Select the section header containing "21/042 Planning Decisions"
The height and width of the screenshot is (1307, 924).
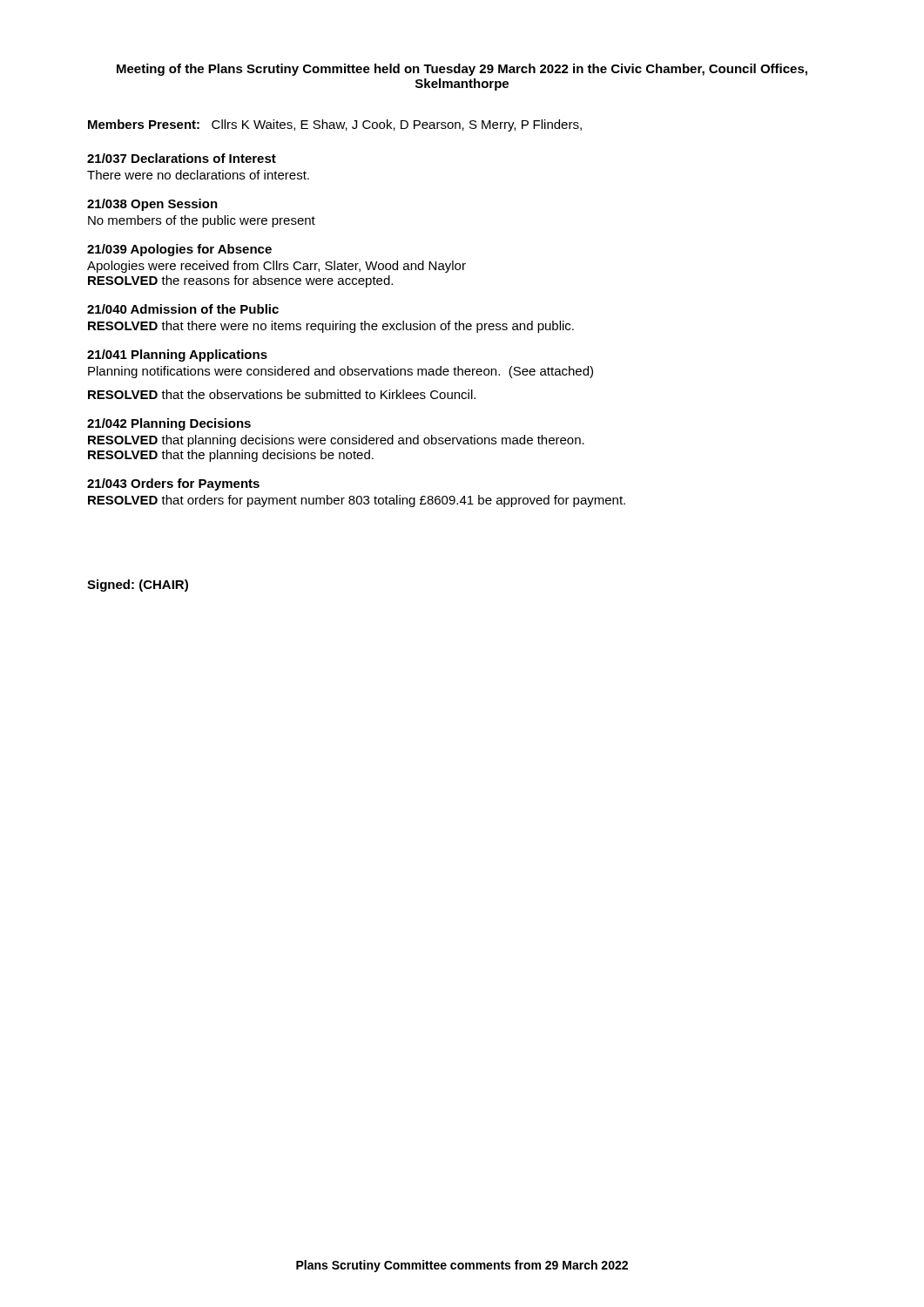[x=169, y=423]
